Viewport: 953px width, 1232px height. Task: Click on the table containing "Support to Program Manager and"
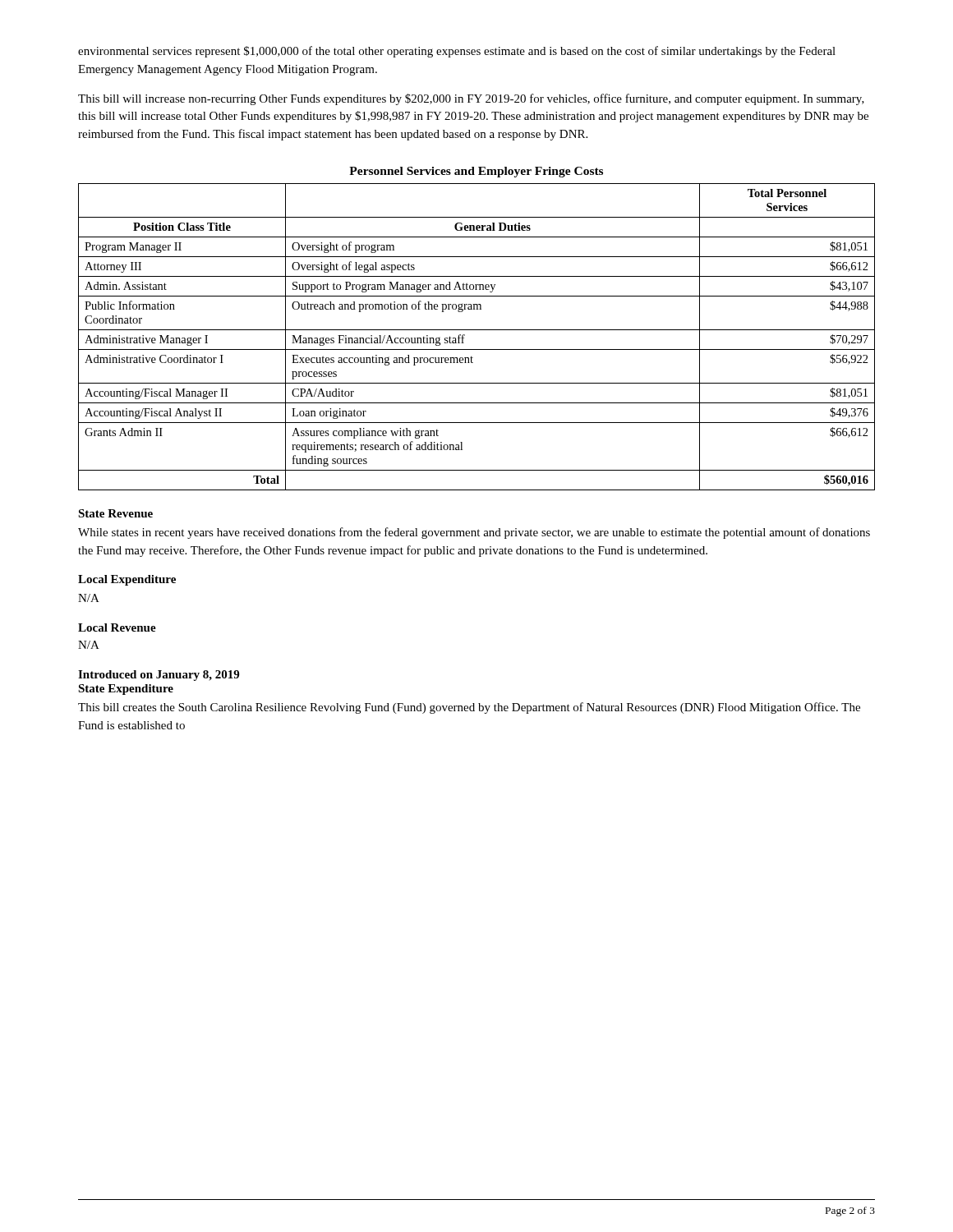[476, 327]
